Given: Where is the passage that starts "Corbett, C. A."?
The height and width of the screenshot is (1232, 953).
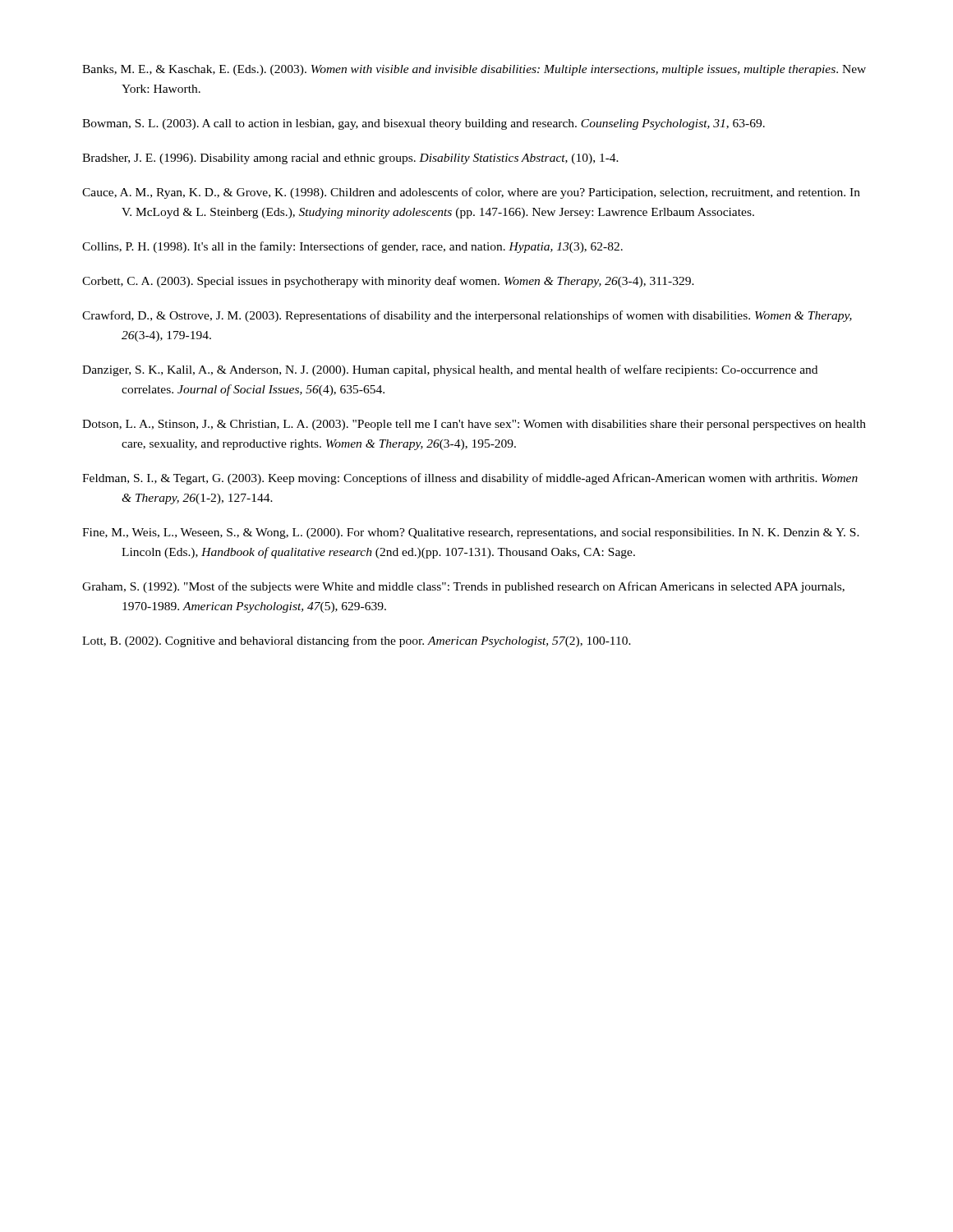Looking at the screenshot, I should pyautogui.click(x=388, y=281).
